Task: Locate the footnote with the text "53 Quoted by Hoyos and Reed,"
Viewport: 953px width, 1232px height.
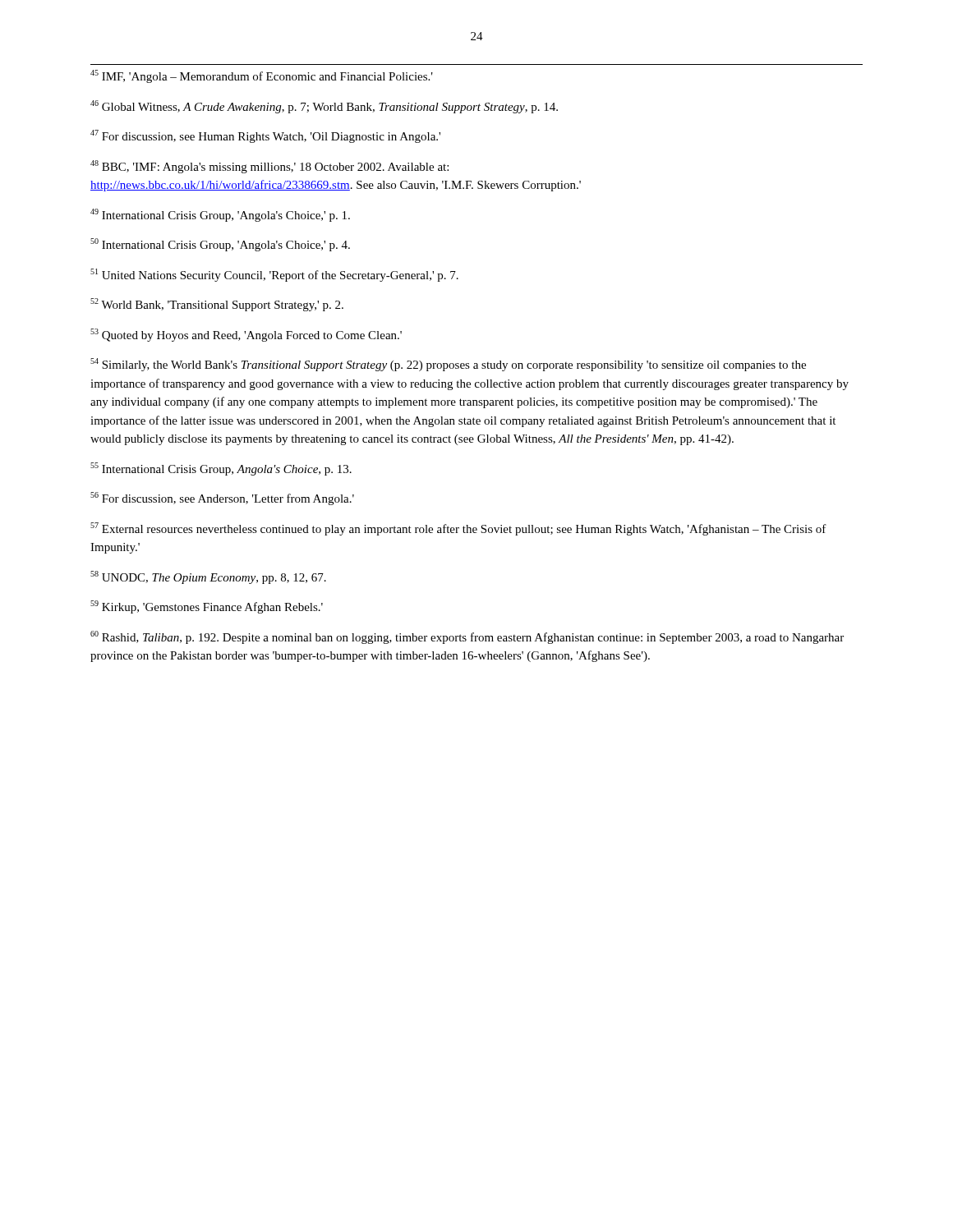Action: point(246,334)
